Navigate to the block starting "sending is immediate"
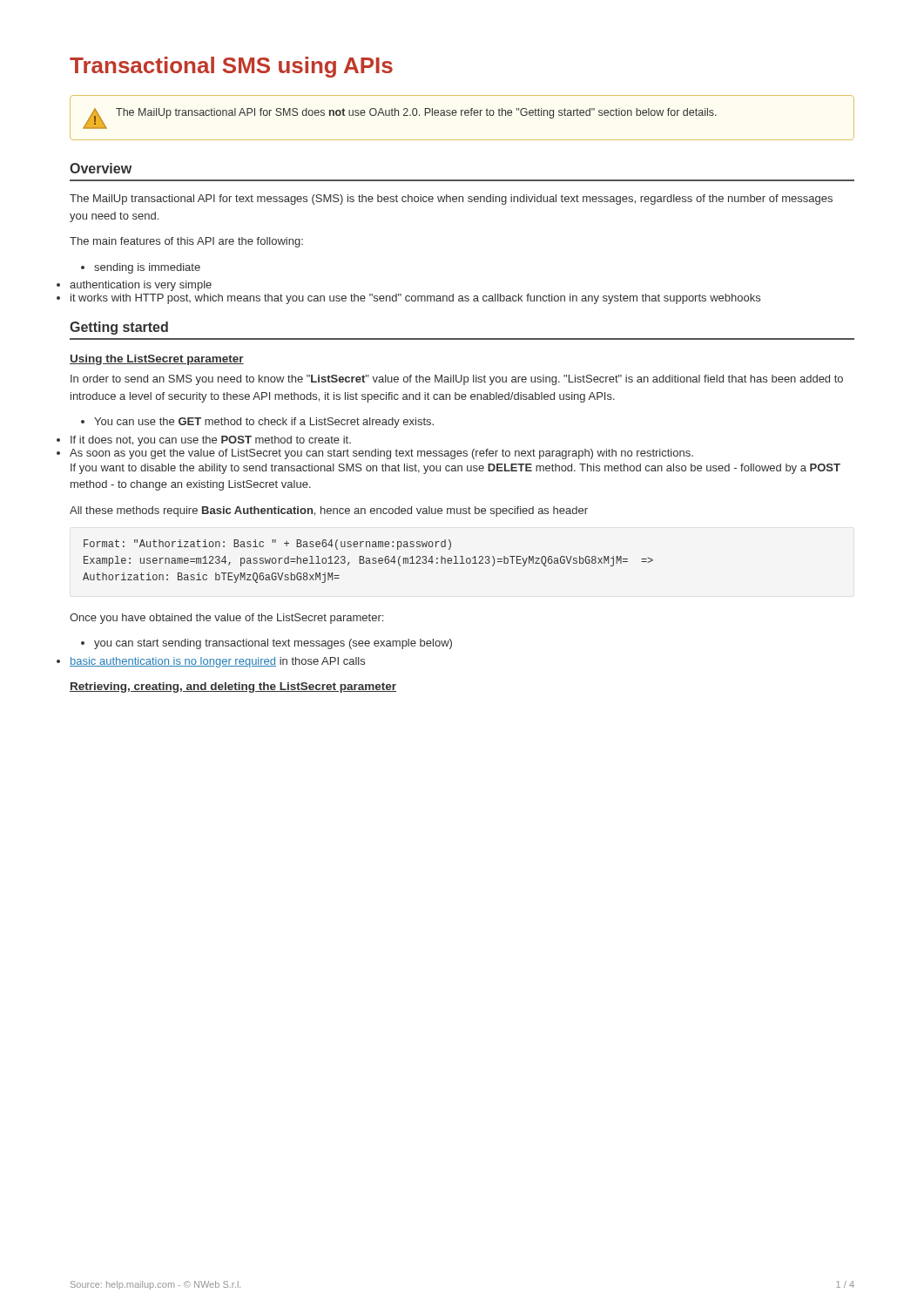This screenshot has width=924, height=1307. click(x=141, y=268)
